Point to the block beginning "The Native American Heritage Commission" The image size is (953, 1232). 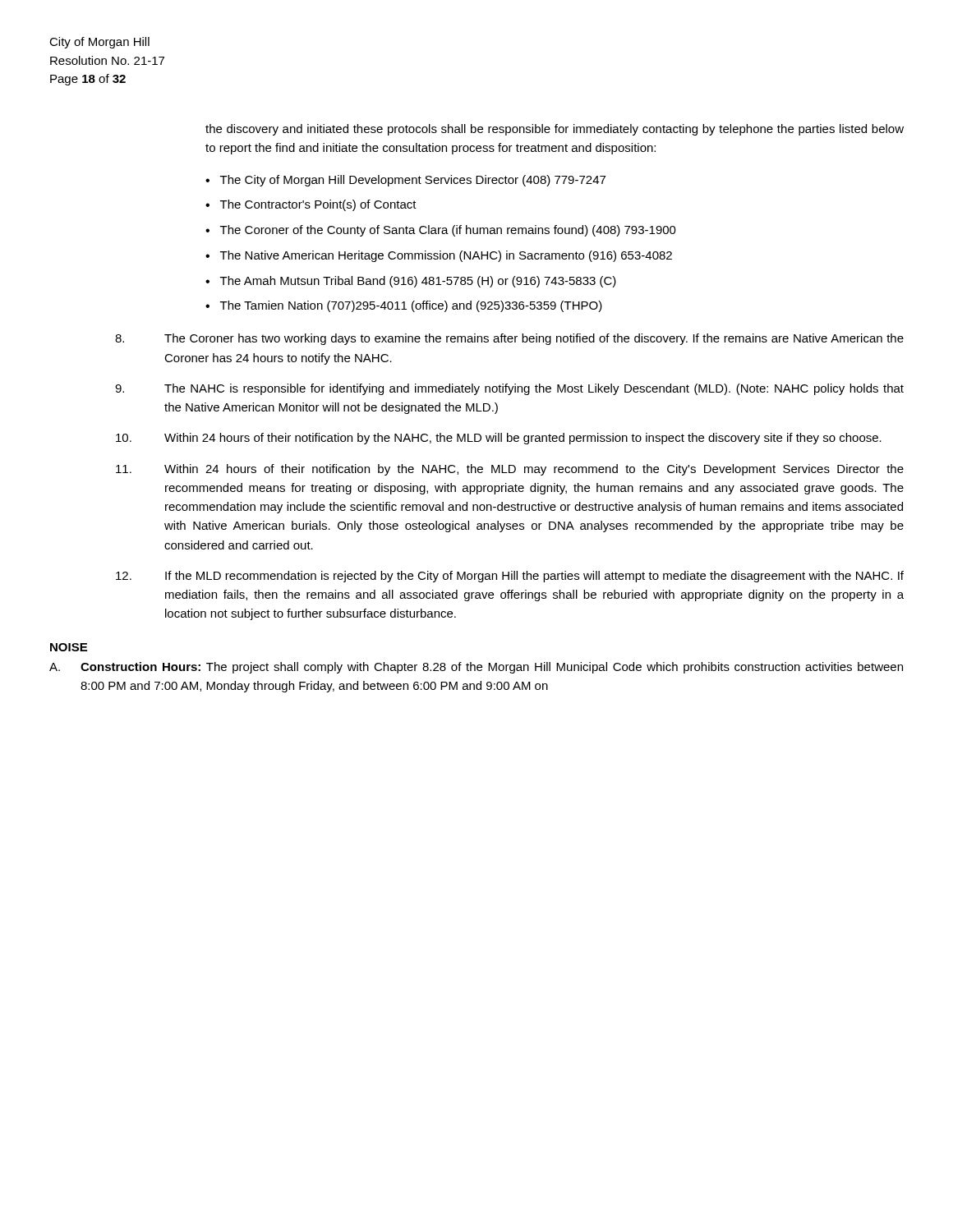point(446,255)
